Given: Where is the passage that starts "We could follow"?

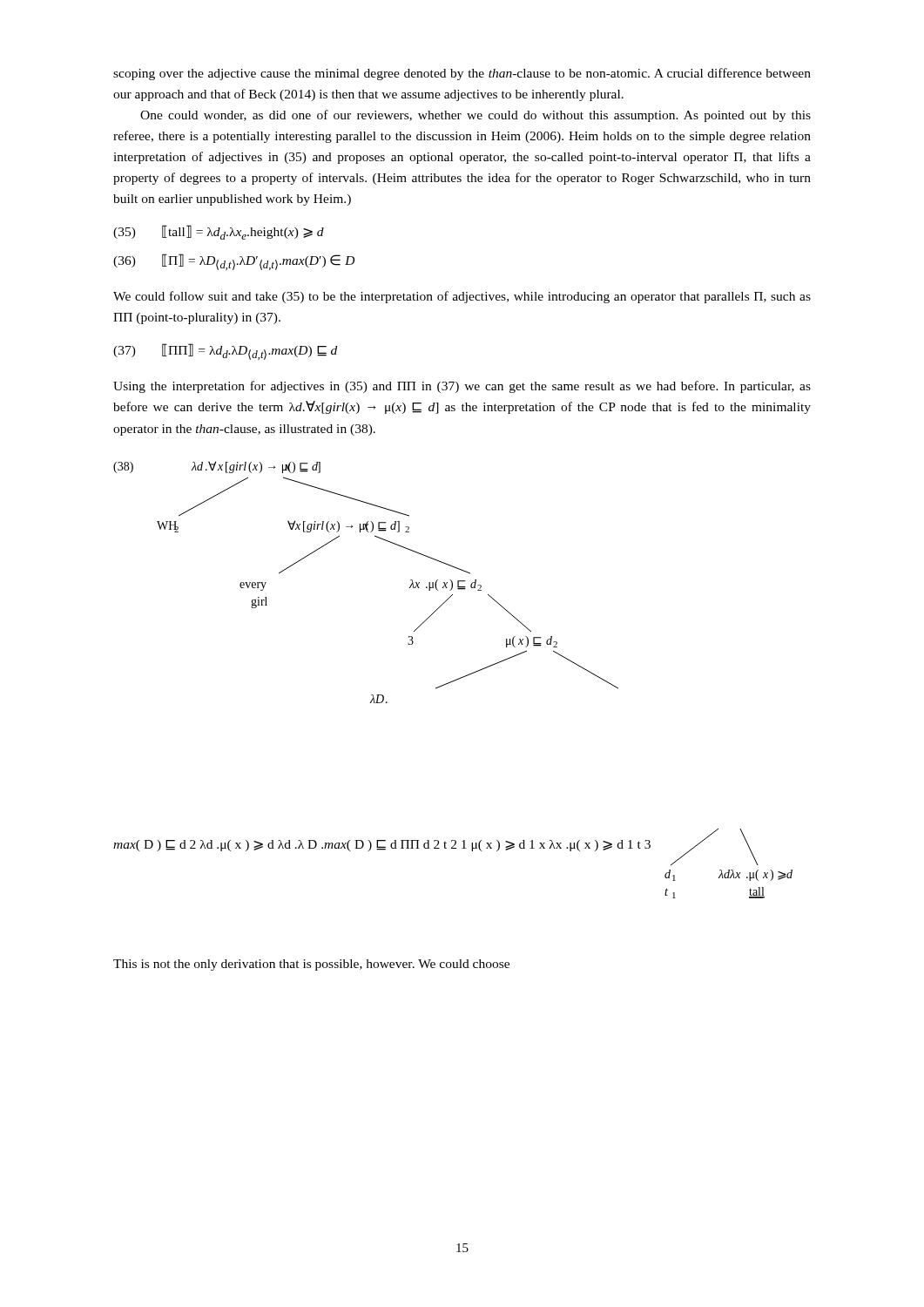Looking at the screenshot, I should coord(462,307).
